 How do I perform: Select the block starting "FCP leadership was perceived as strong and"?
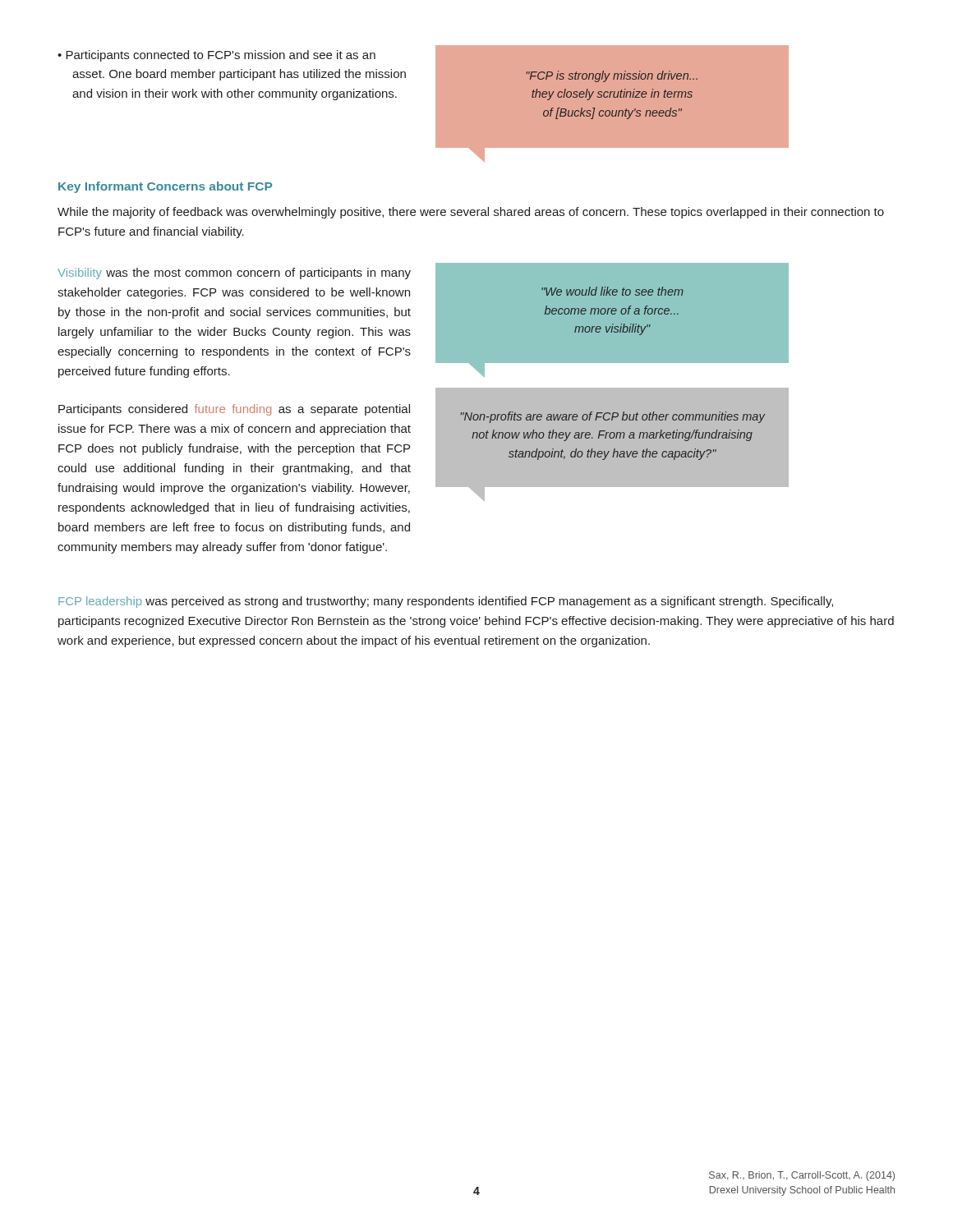[x=476, y=621]
